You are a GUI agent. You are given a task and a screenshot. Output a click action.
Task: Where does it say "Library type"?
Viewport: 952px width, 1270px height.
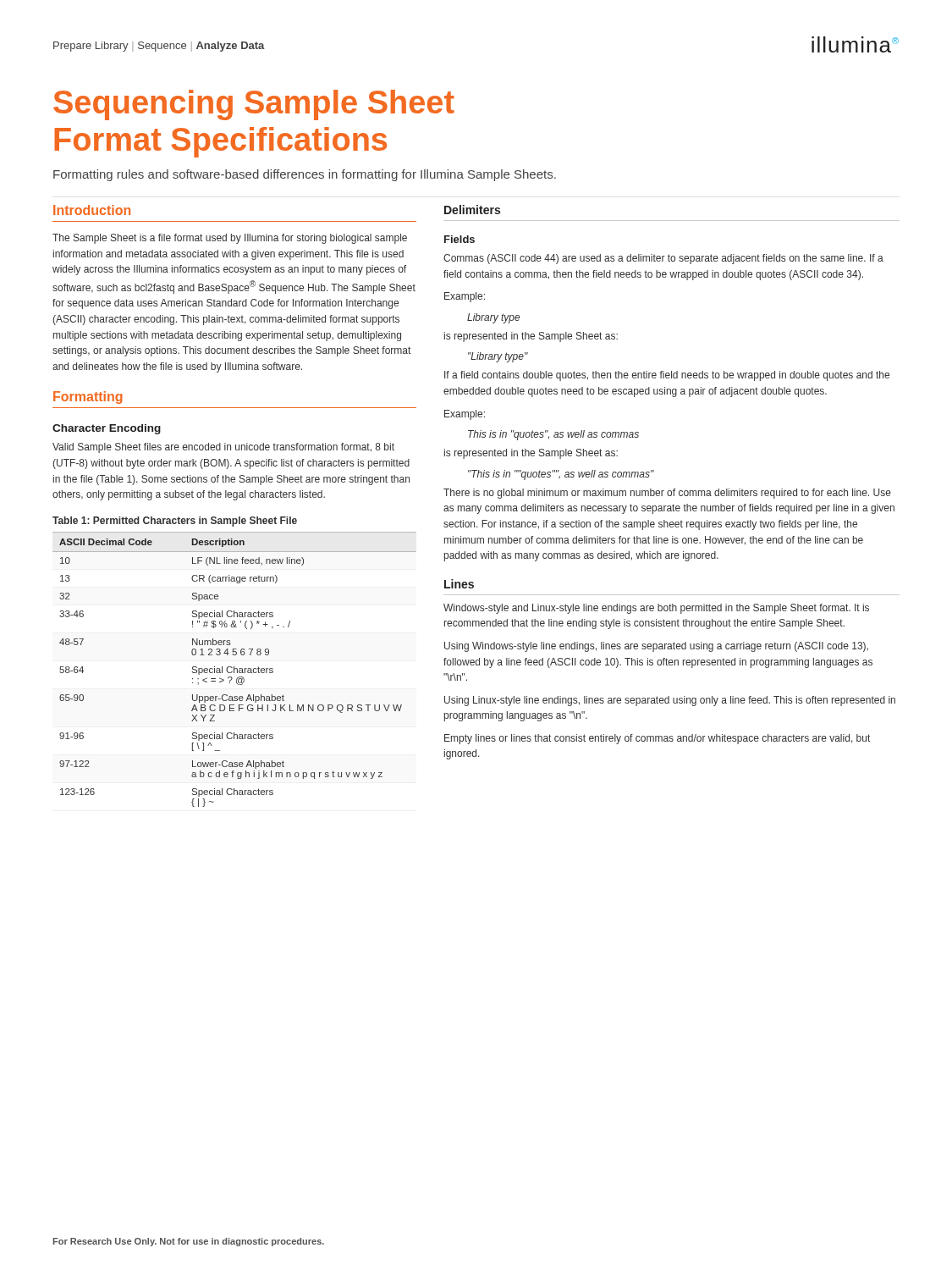pos(494,317)
